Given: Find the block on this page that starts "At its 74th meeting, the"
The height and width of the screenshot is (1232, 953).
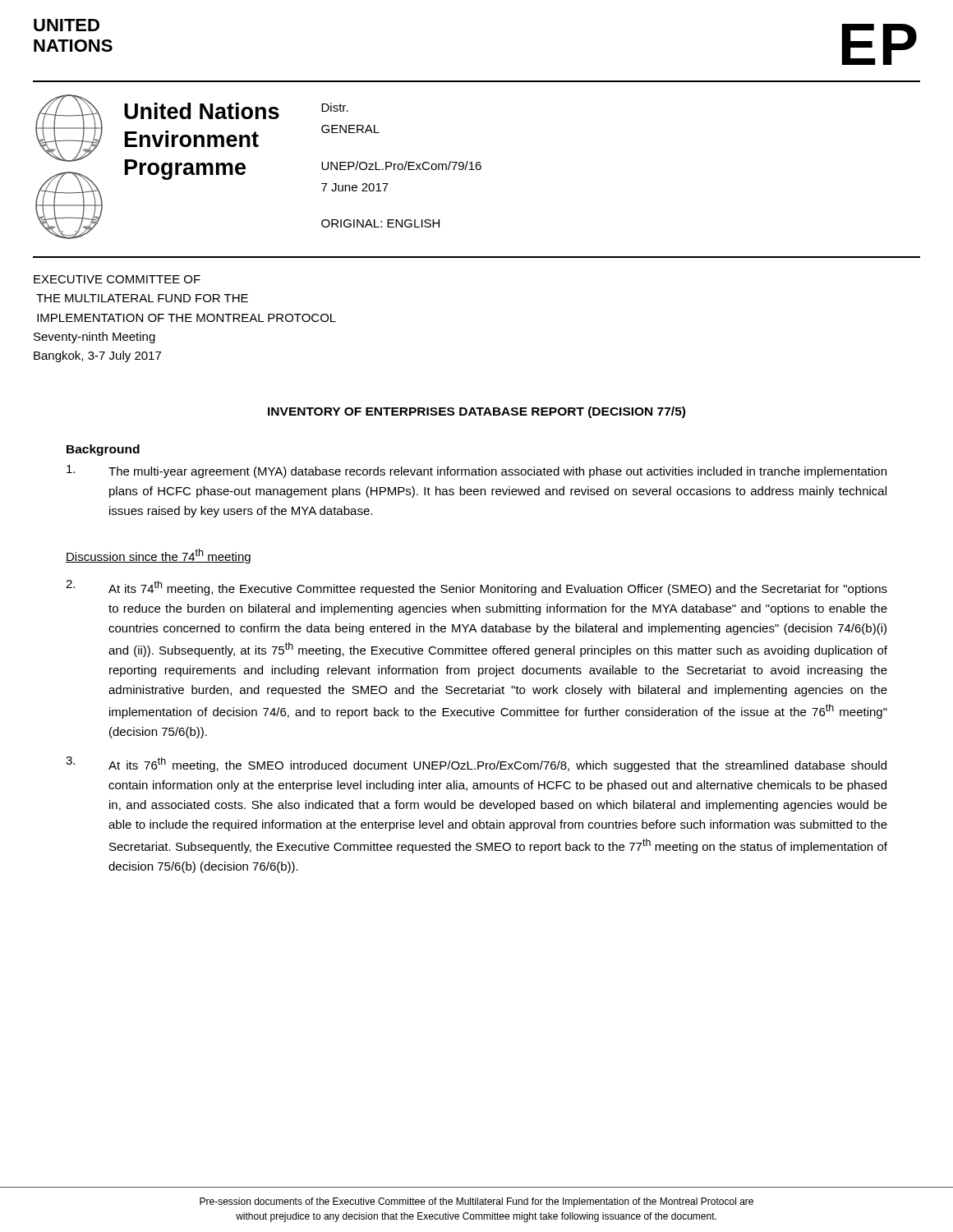Looking at the screenshot, I should [x=476, y=659].
